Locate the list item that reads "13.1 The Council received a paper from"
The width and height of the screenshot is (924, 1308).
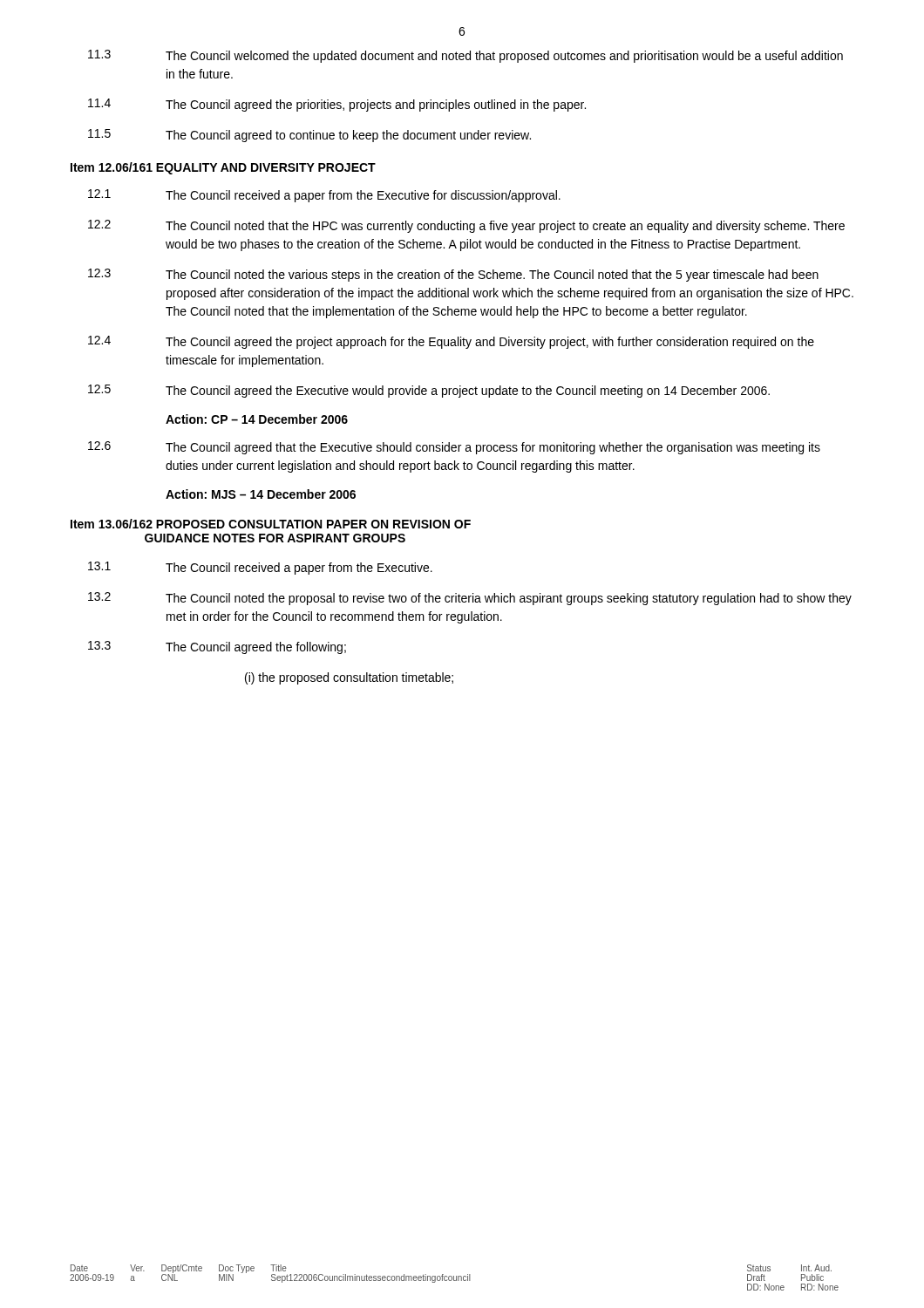pos(260,568)
